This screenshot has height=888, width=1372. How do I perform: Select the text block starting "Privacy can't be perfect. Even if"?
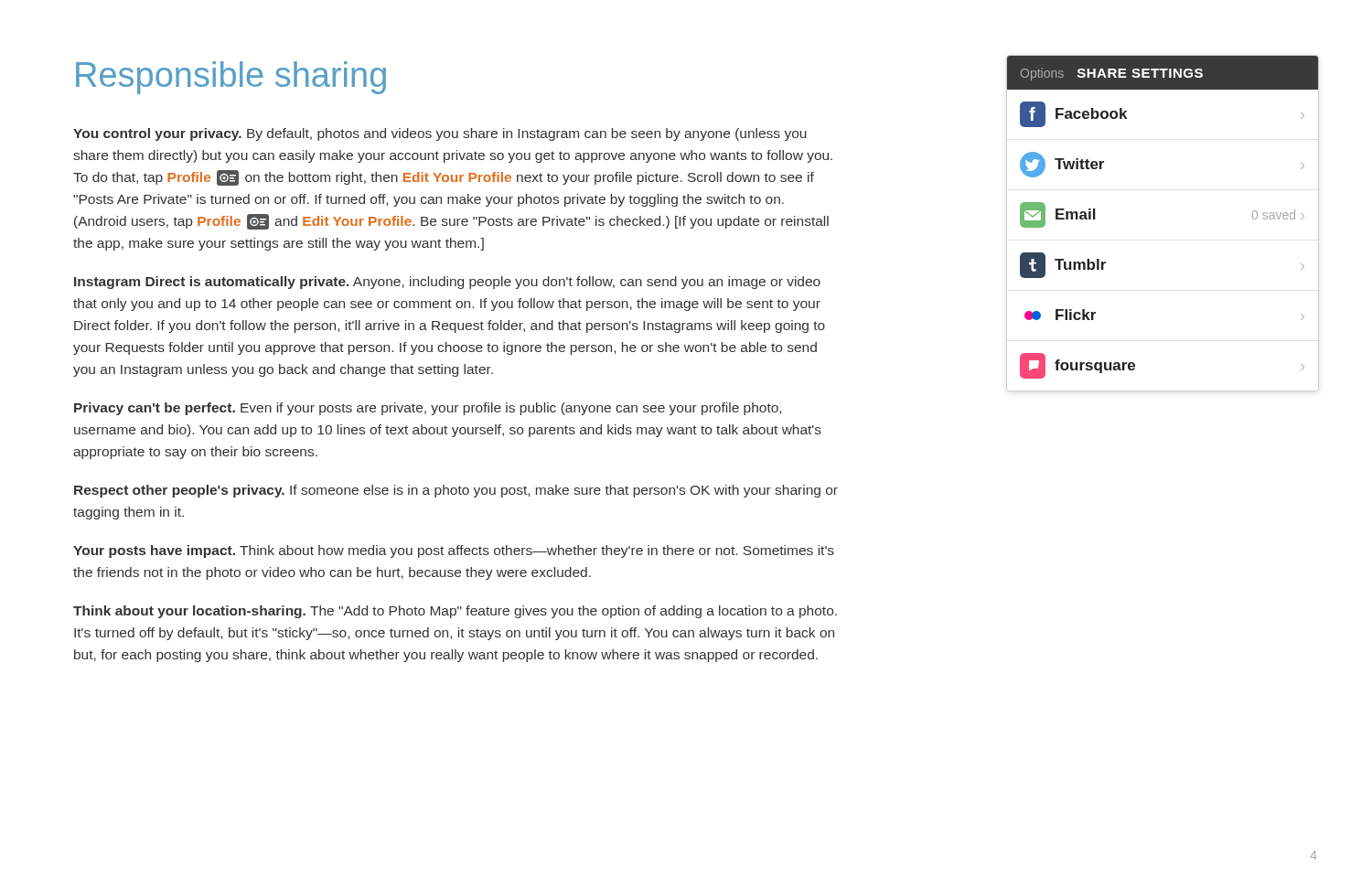coord(457,430)
